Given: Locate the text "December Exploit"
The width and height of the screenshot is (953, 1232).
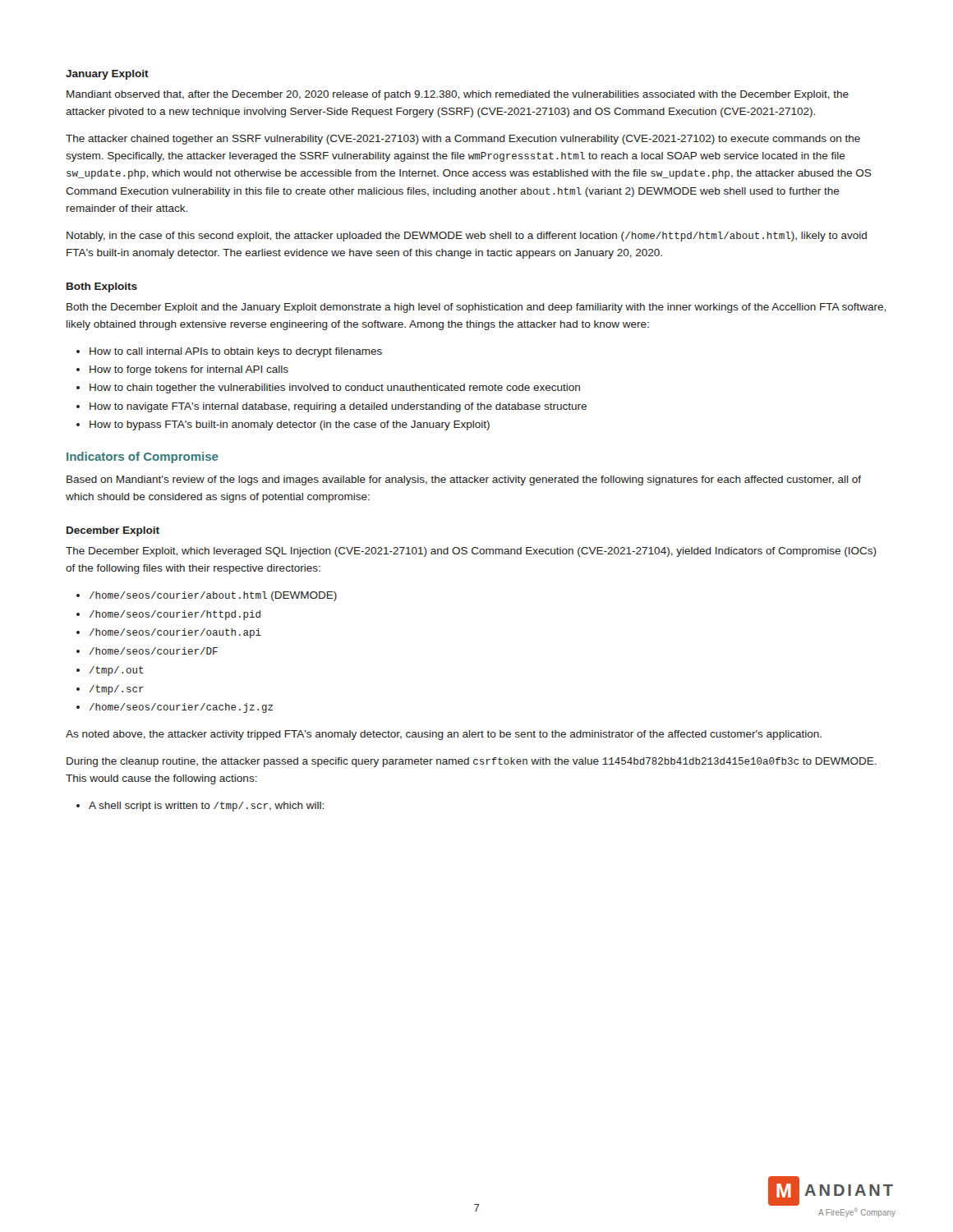Looking at the screenshot, I should tap(113, 530).
